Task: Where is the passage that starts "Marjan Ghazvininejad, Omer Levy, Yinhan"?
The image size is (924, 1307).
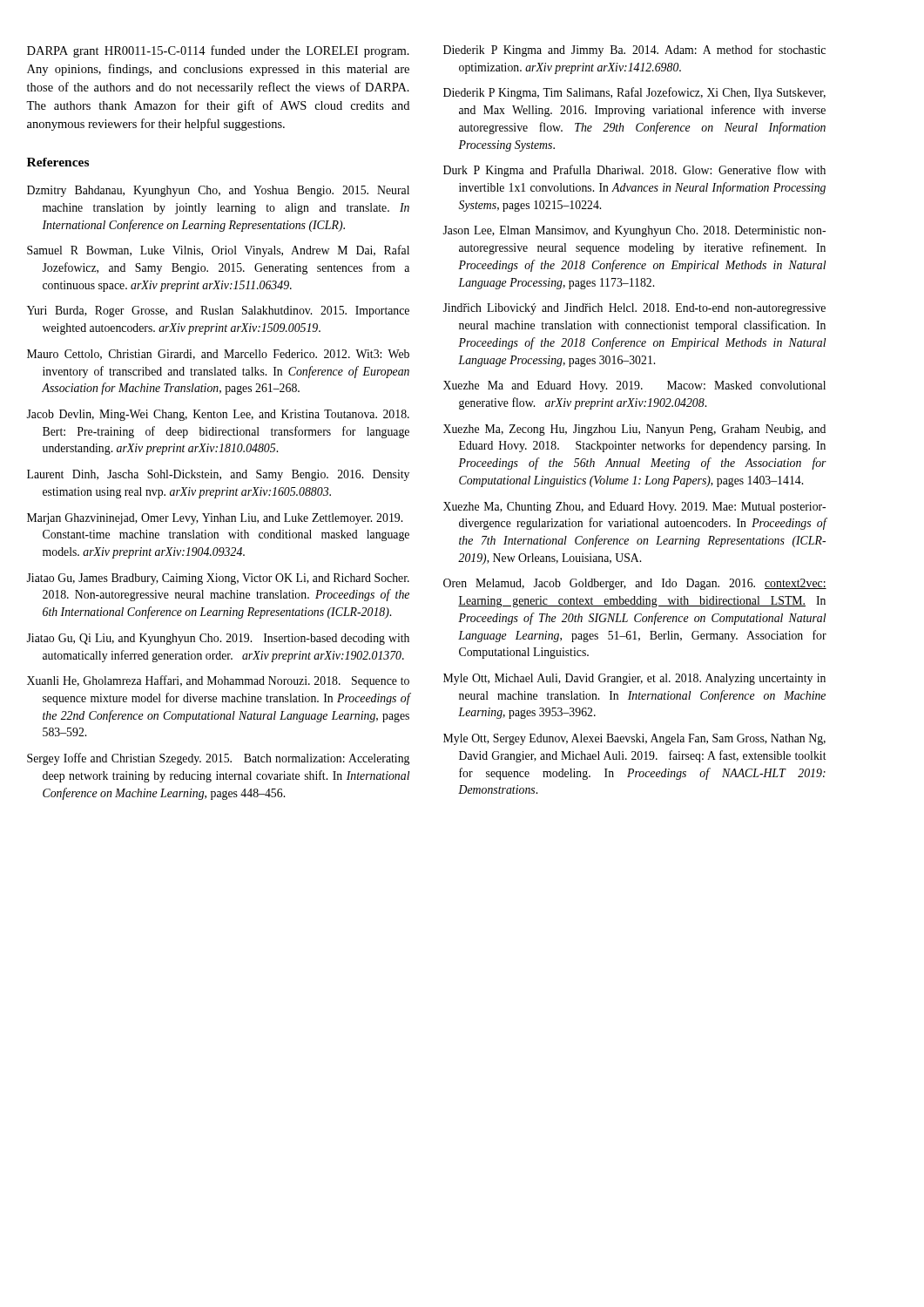Action: click(x=218, y=535)
